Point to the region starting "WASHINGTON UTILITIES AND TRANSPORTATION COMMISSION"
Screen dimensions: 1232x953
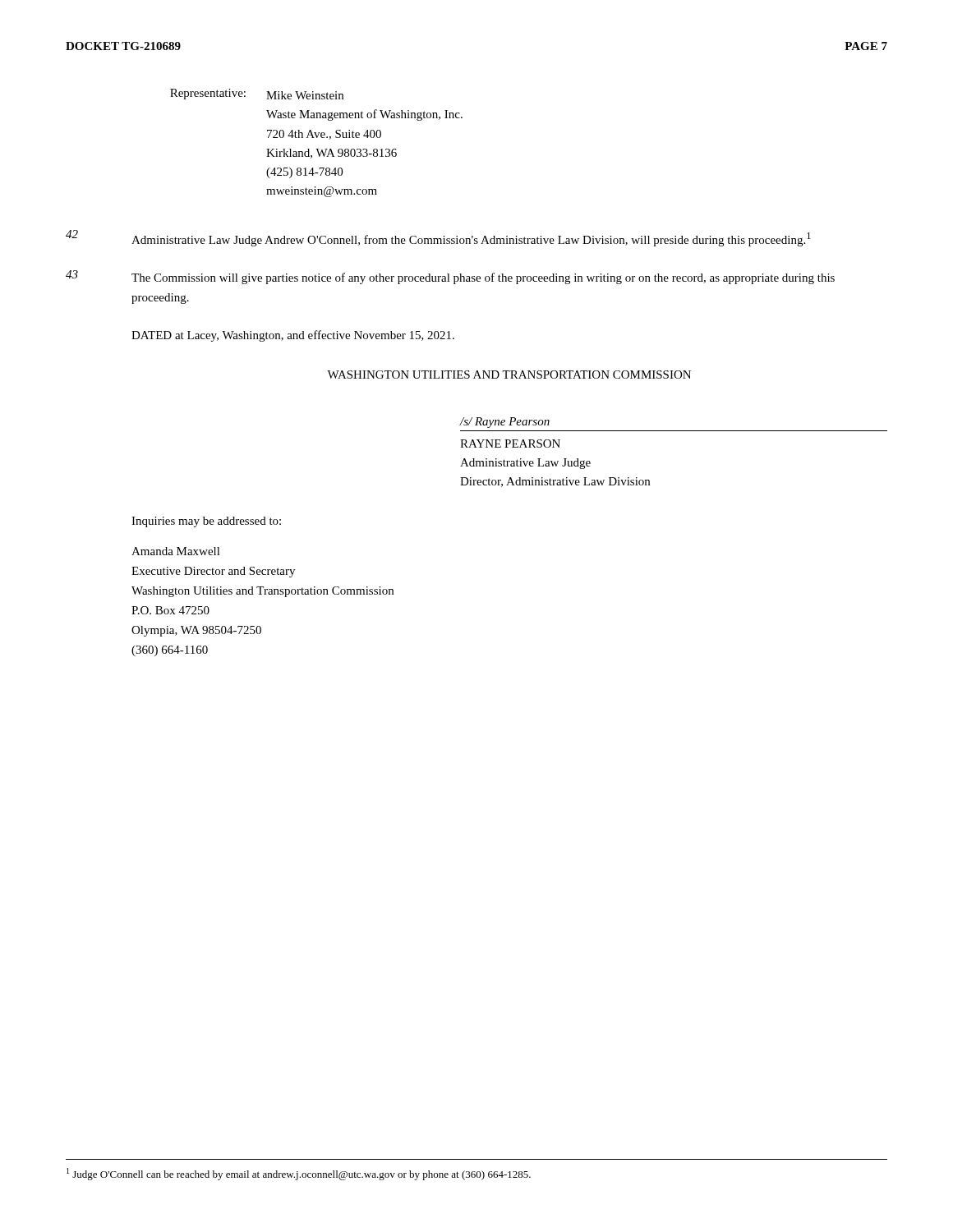(509, 374)
